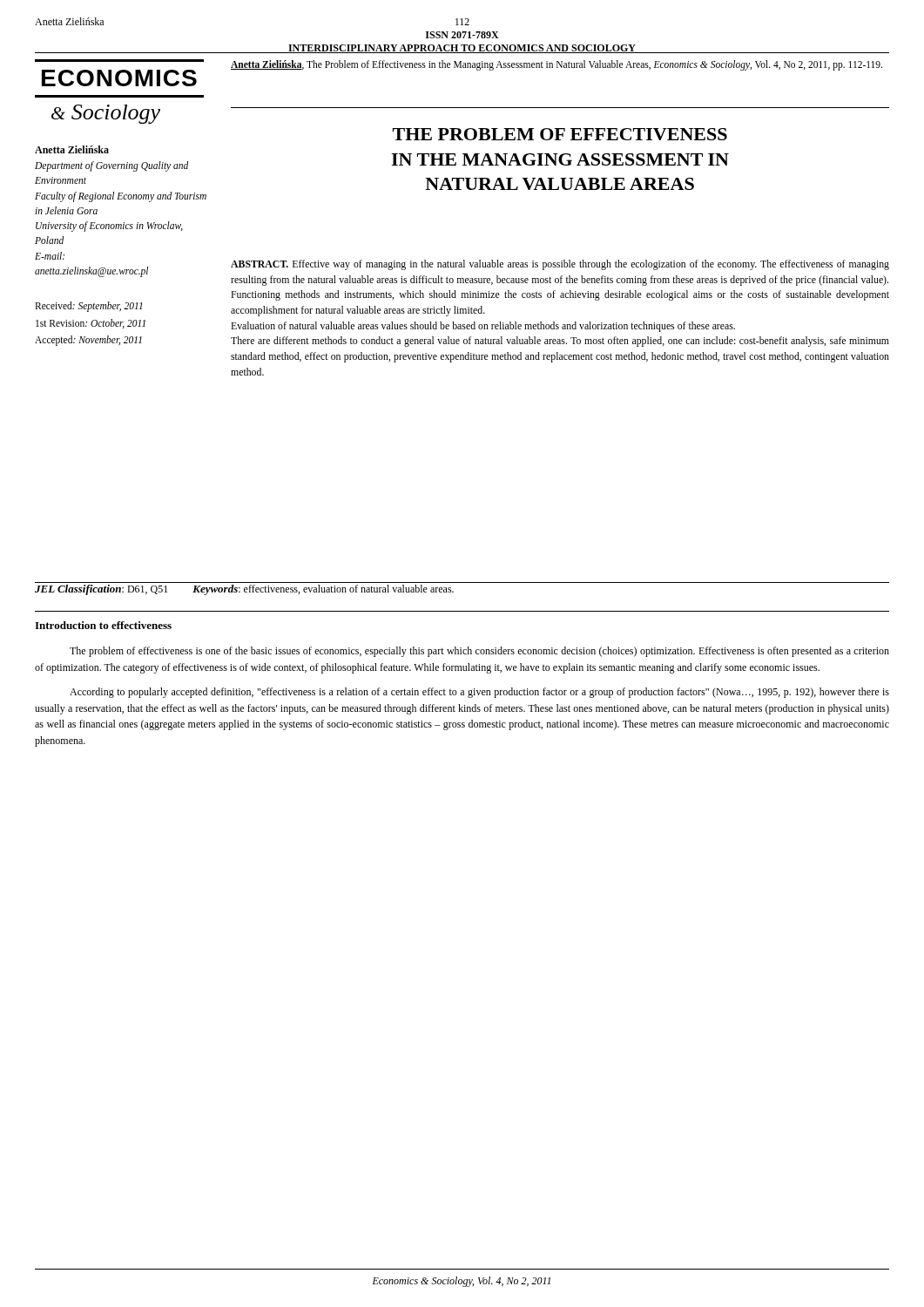This screenshot has height=1307, width=924.
Task: Point to the passage starting "THE PROBLEM OF EFFECTIVENESSIN"
Action: pos(560,159)
